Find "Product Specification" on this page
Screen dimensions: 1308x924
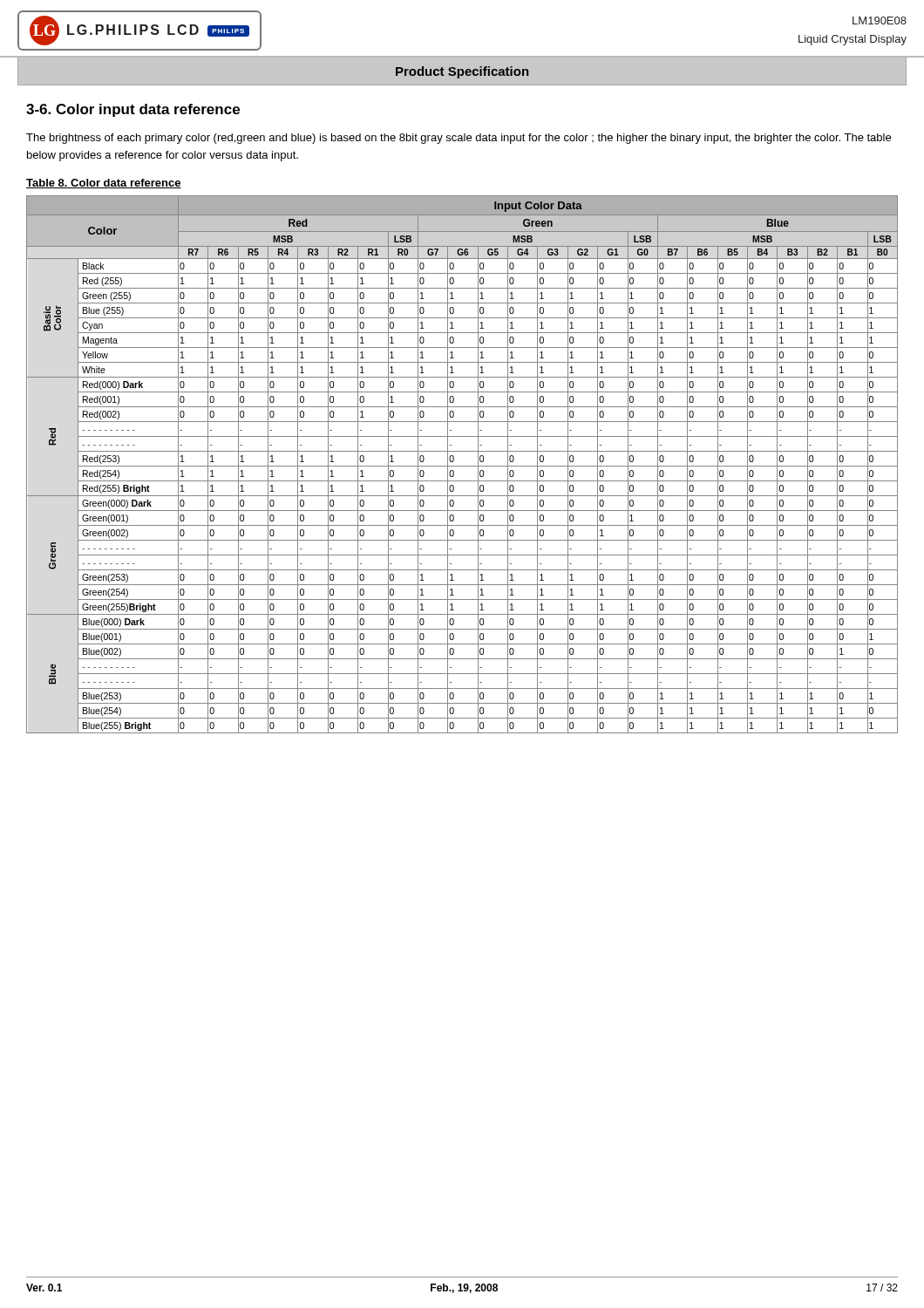pos(462,71)
